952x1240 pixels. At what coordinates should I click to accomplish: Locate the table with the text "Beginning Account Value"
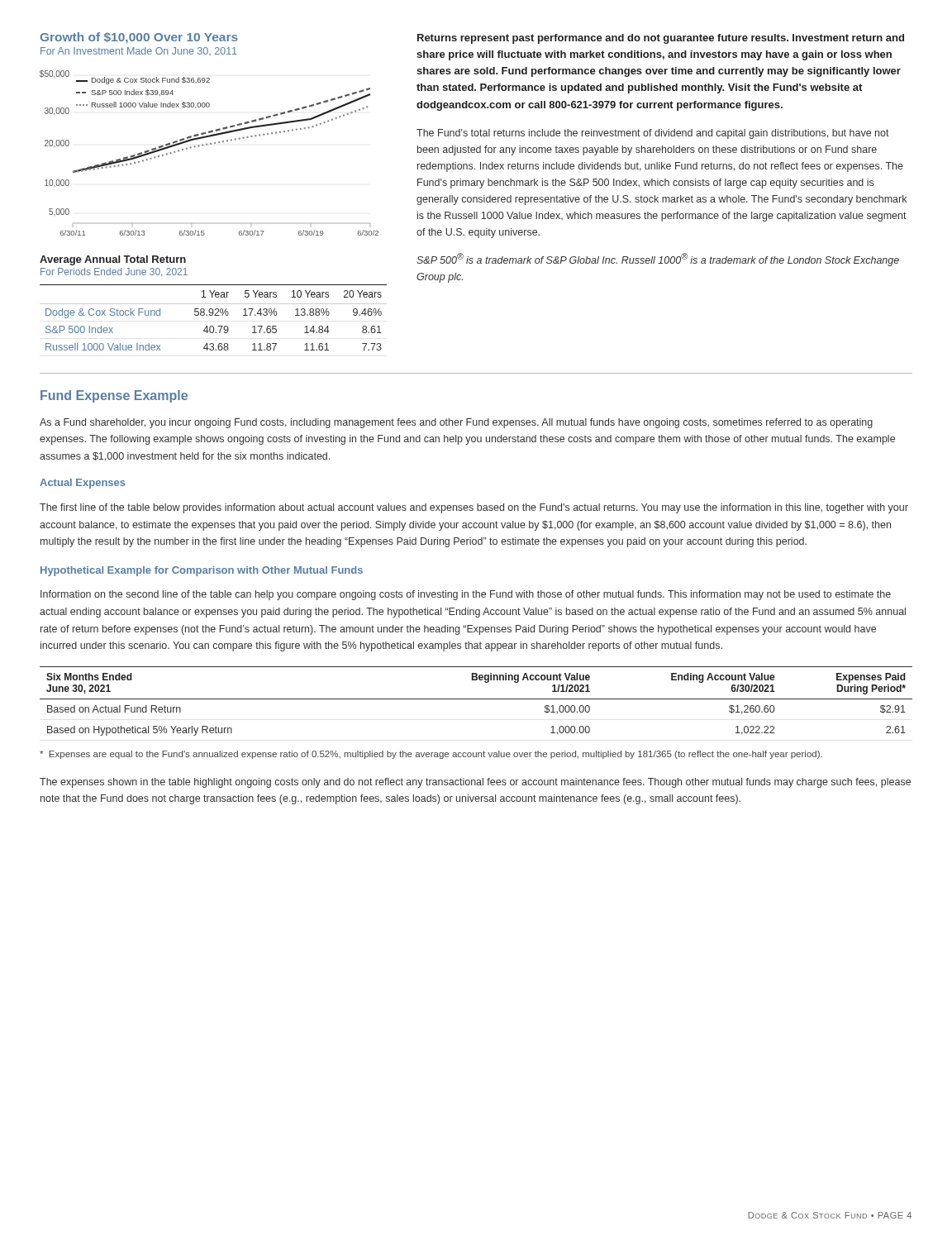476,703
